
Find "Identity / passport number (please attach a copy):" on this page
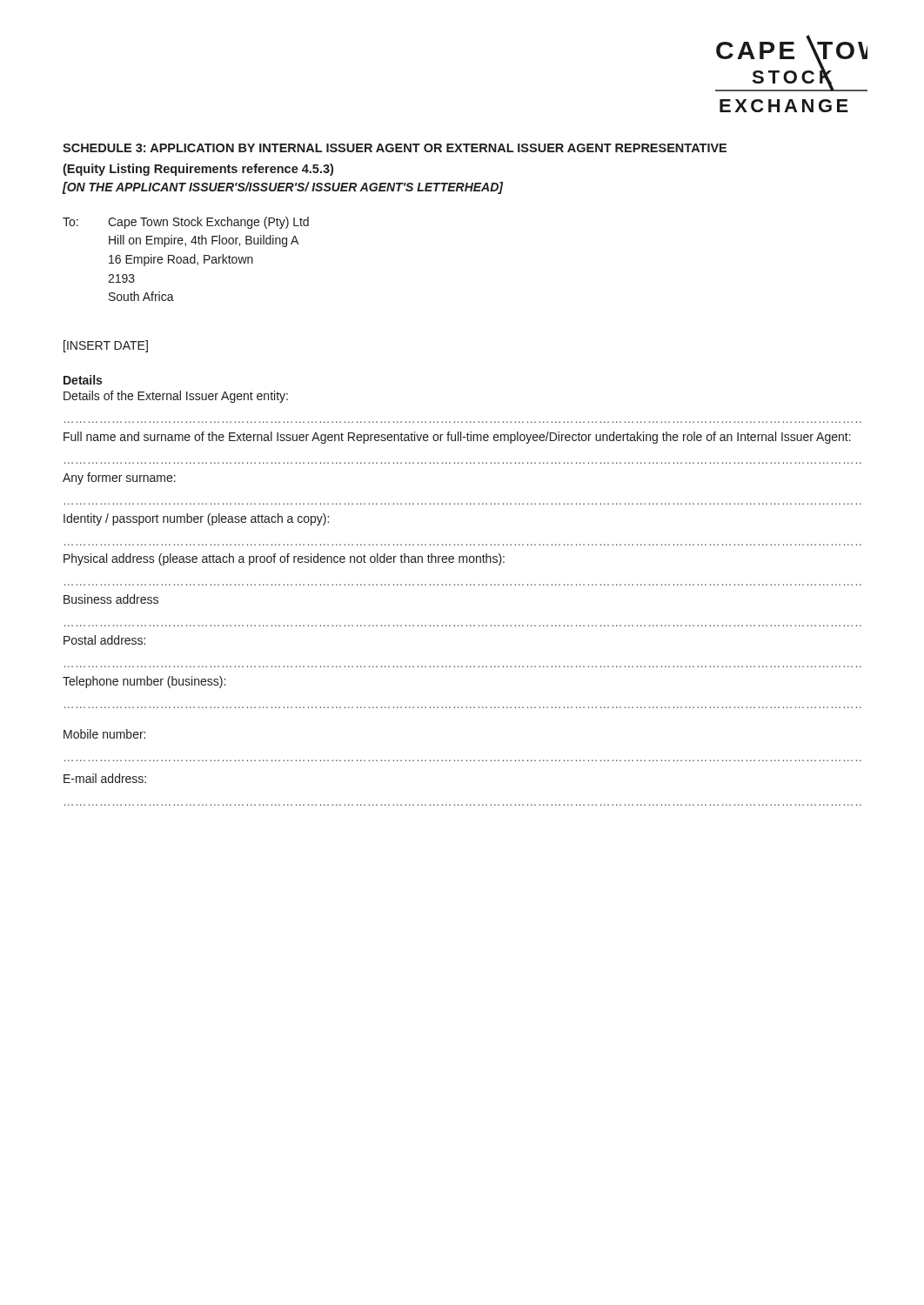tap(196, 518)
